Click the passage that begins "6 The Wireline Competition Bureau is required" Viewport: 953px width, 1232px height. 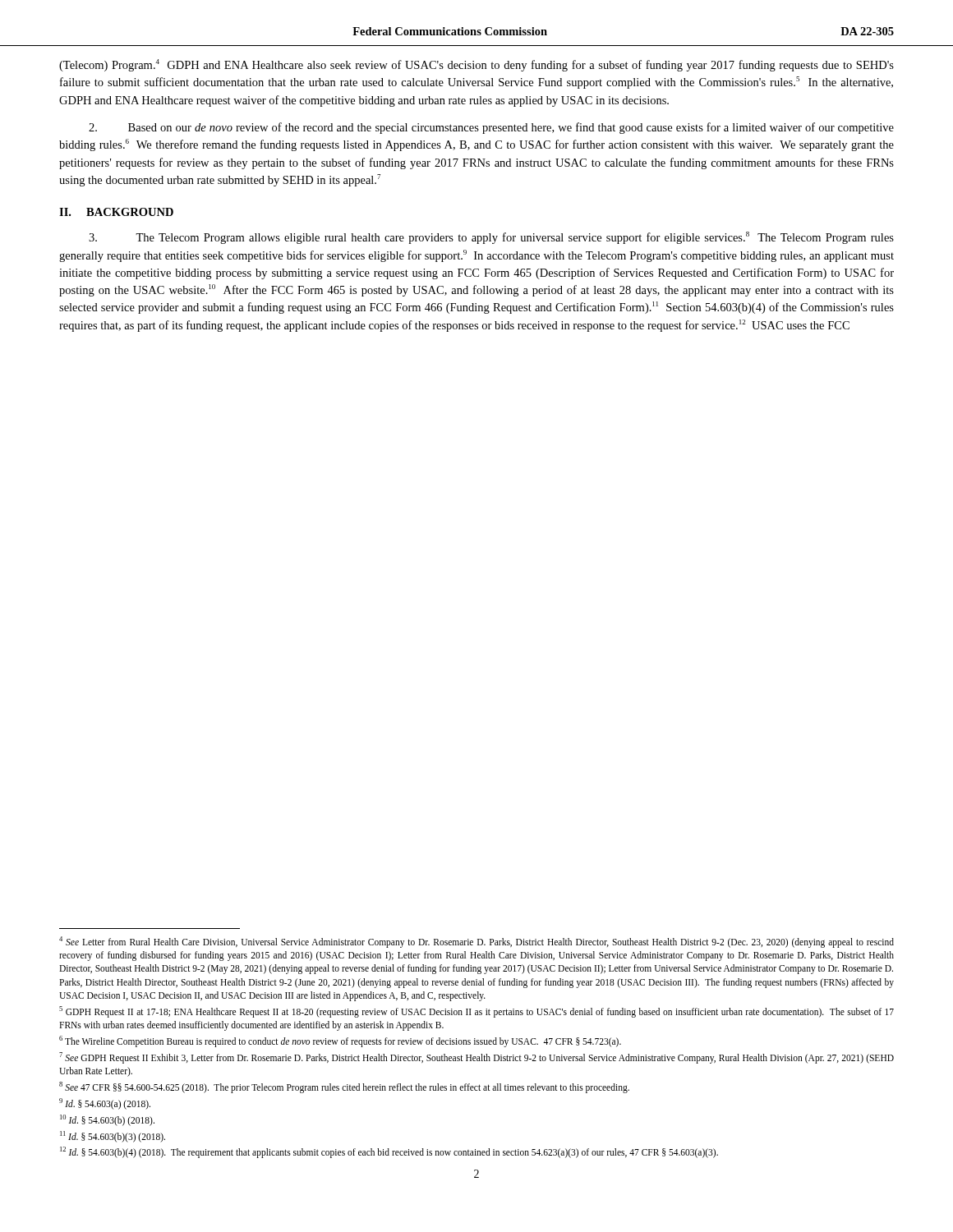point(340,1041)
